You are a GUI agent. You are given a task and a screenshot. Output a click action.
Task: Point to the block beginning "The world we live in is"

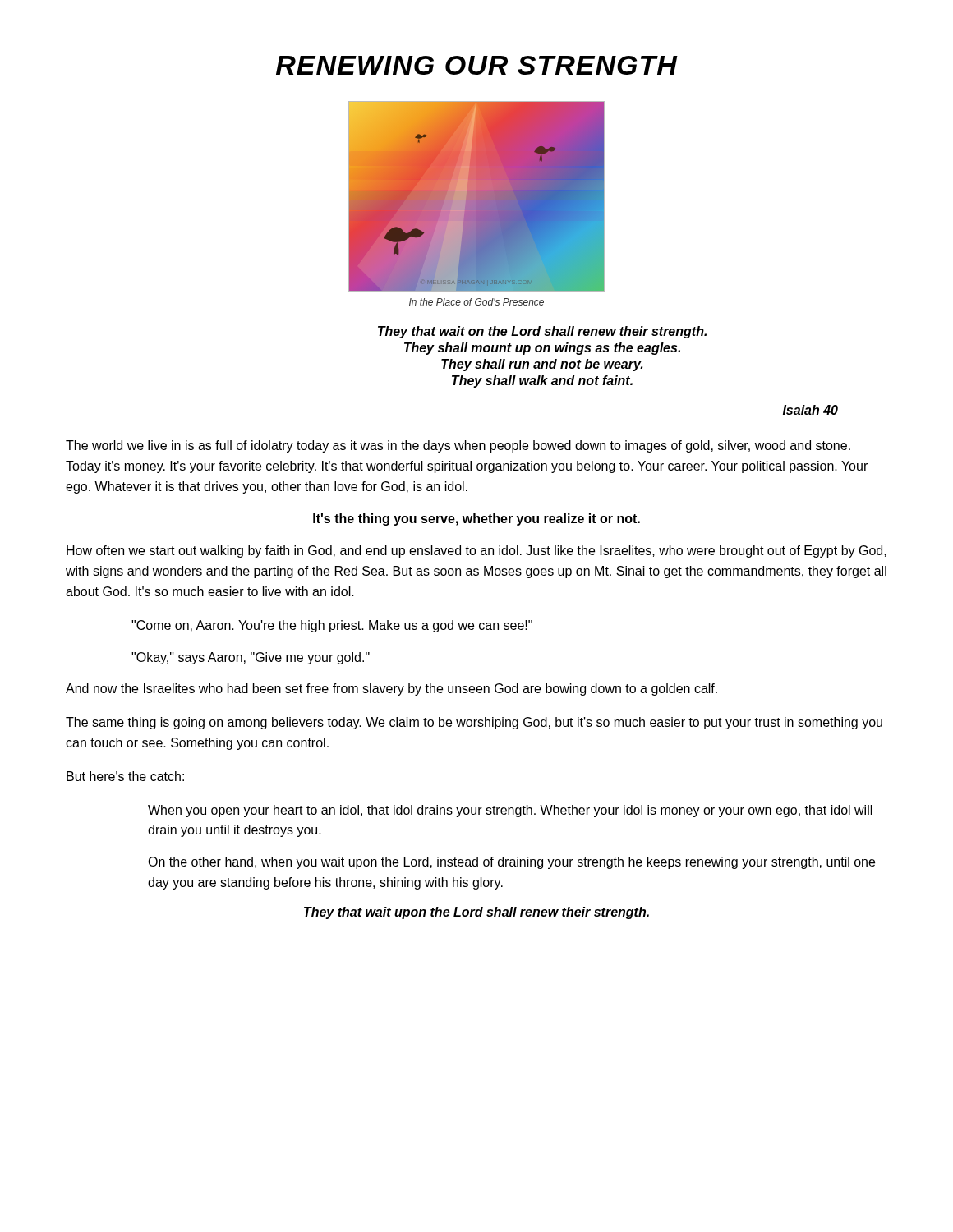pyautogui.click(x=467, y=466)
